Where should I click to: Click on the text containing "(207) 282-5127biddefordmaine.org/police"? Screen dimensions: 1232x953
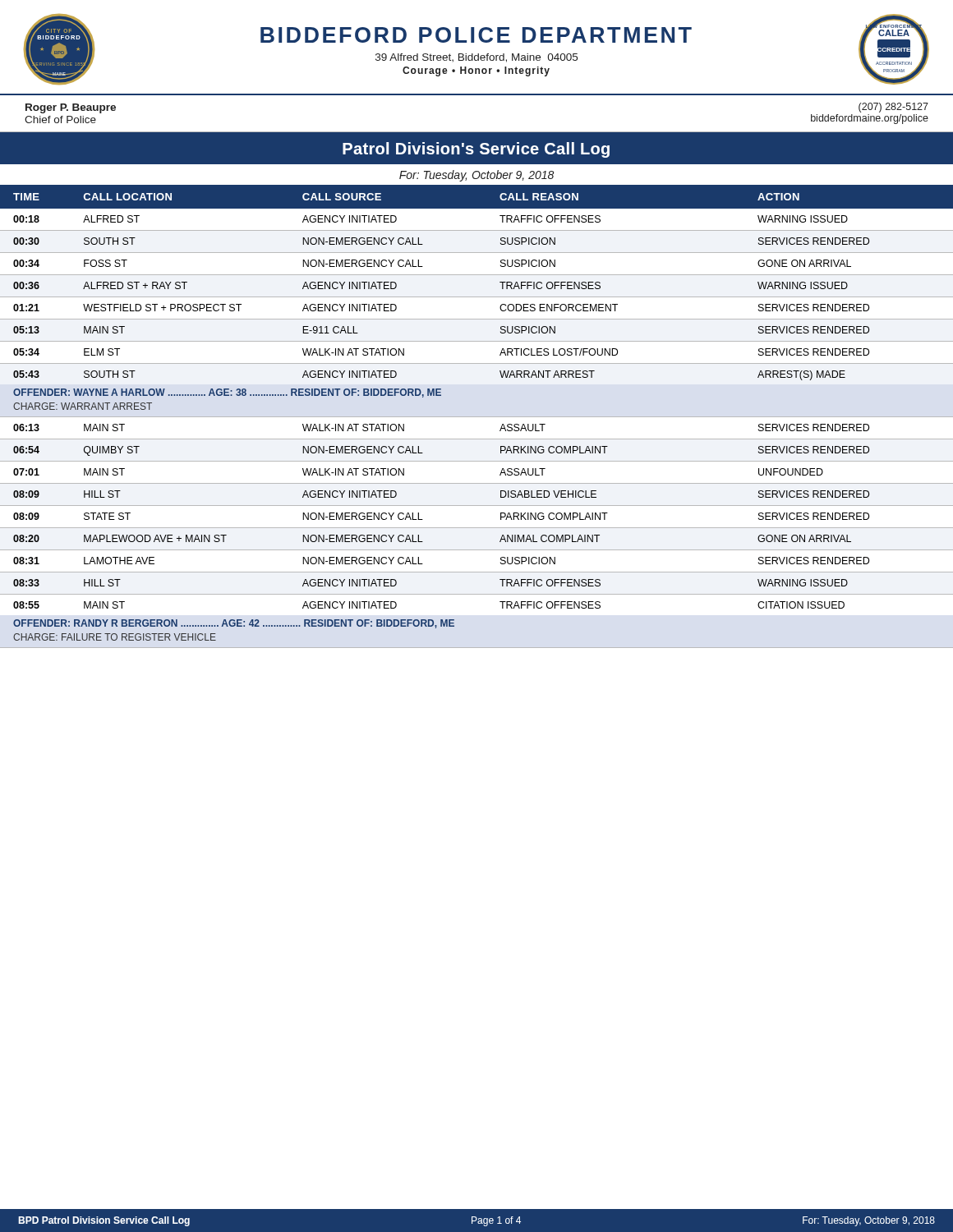coord(869,113)
